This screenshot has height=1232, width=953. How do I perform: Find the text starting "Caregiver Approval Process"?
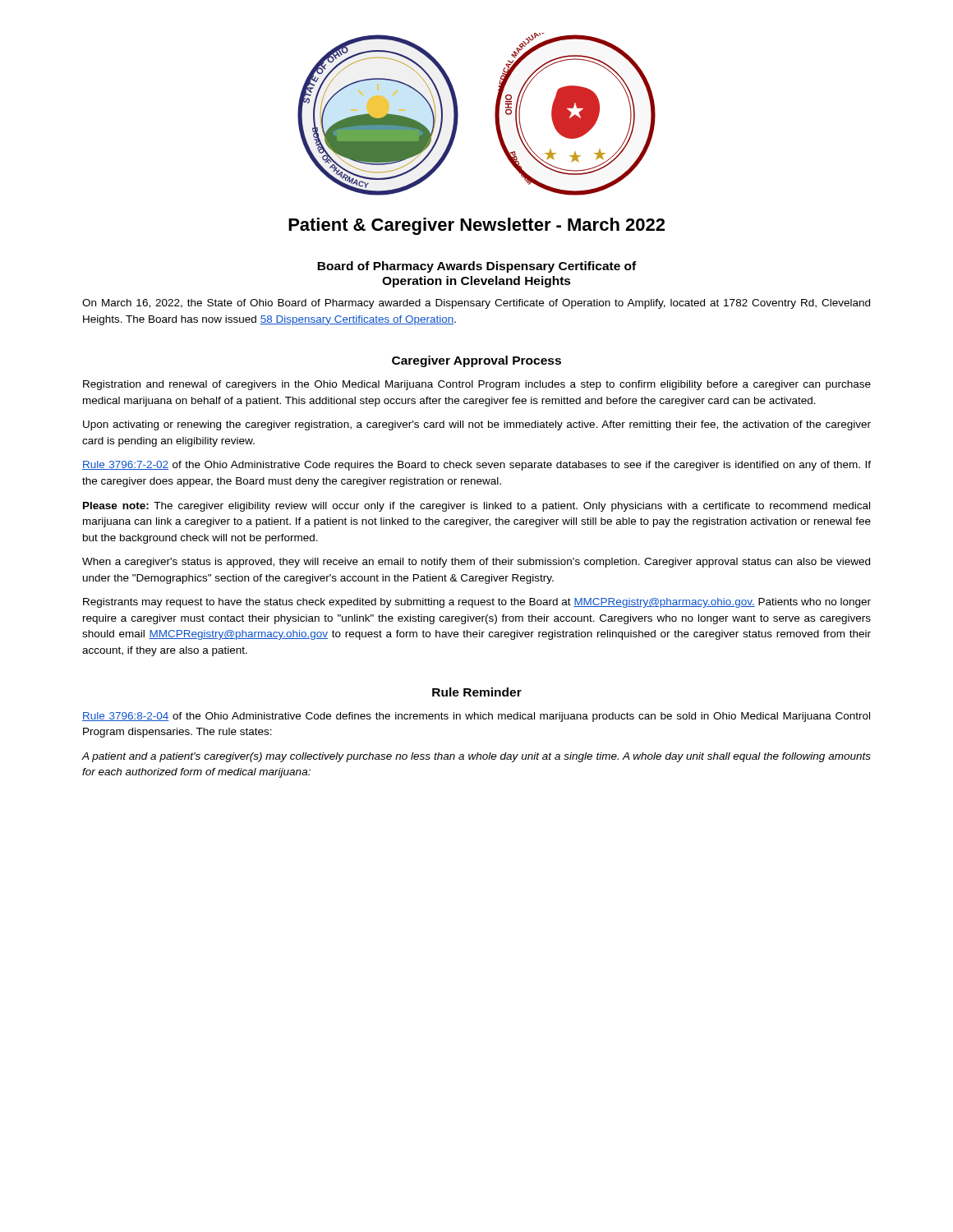(476, 360)
